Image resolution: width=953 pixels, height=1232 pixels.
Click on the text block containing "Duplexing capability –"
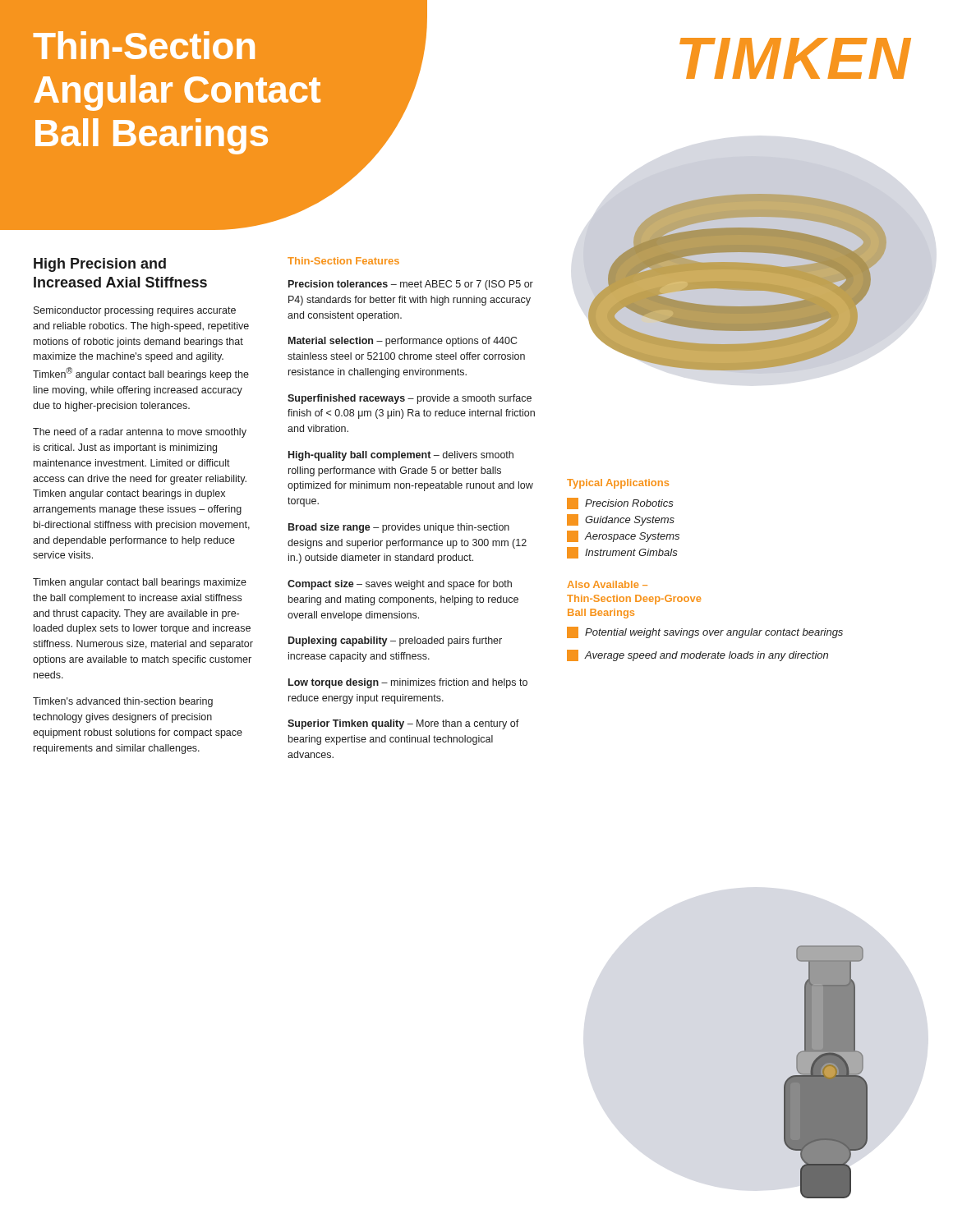point(395,649)
